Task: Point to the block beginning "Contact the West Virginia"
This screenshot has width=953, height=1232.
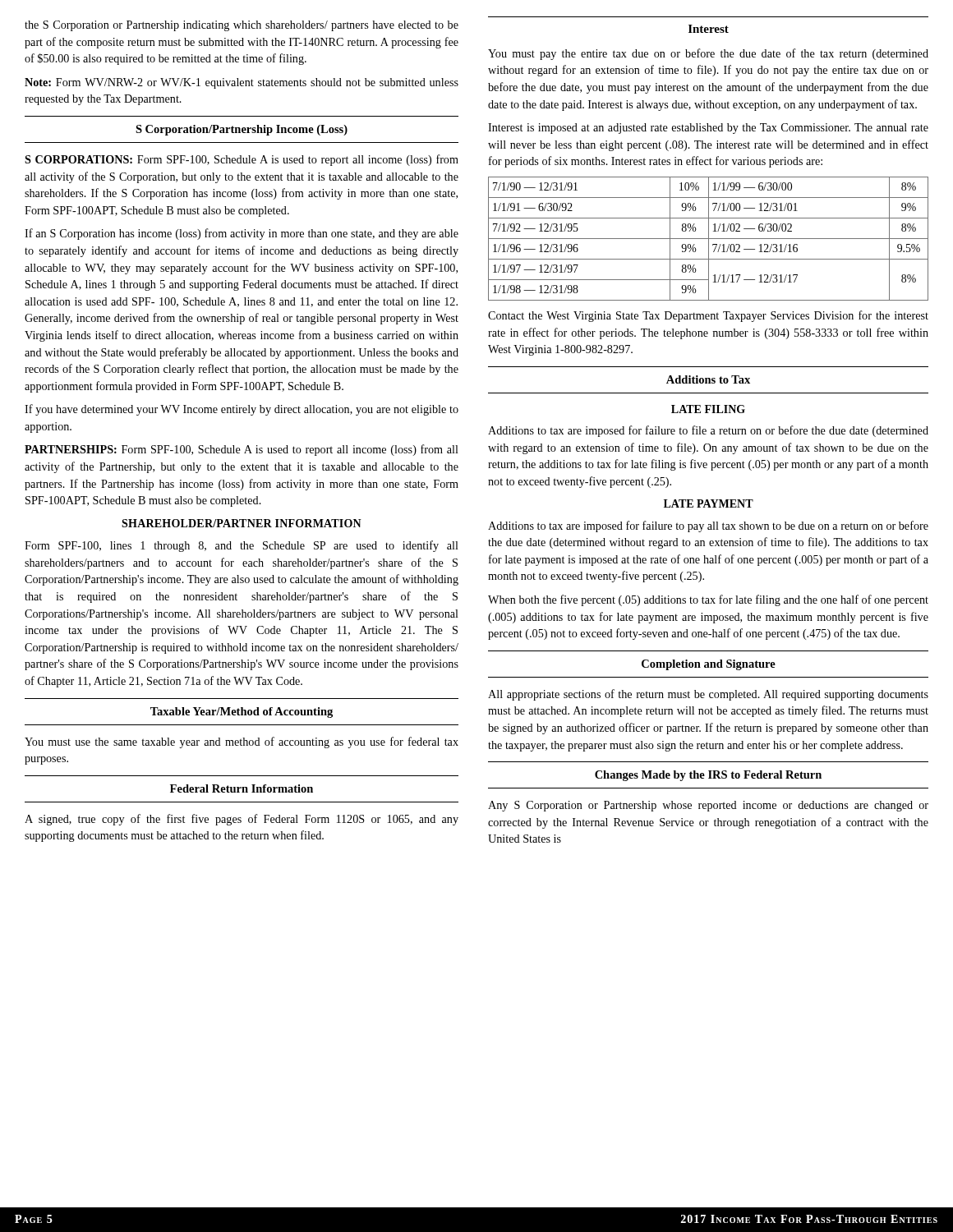Action: click(x=708, y=333)
